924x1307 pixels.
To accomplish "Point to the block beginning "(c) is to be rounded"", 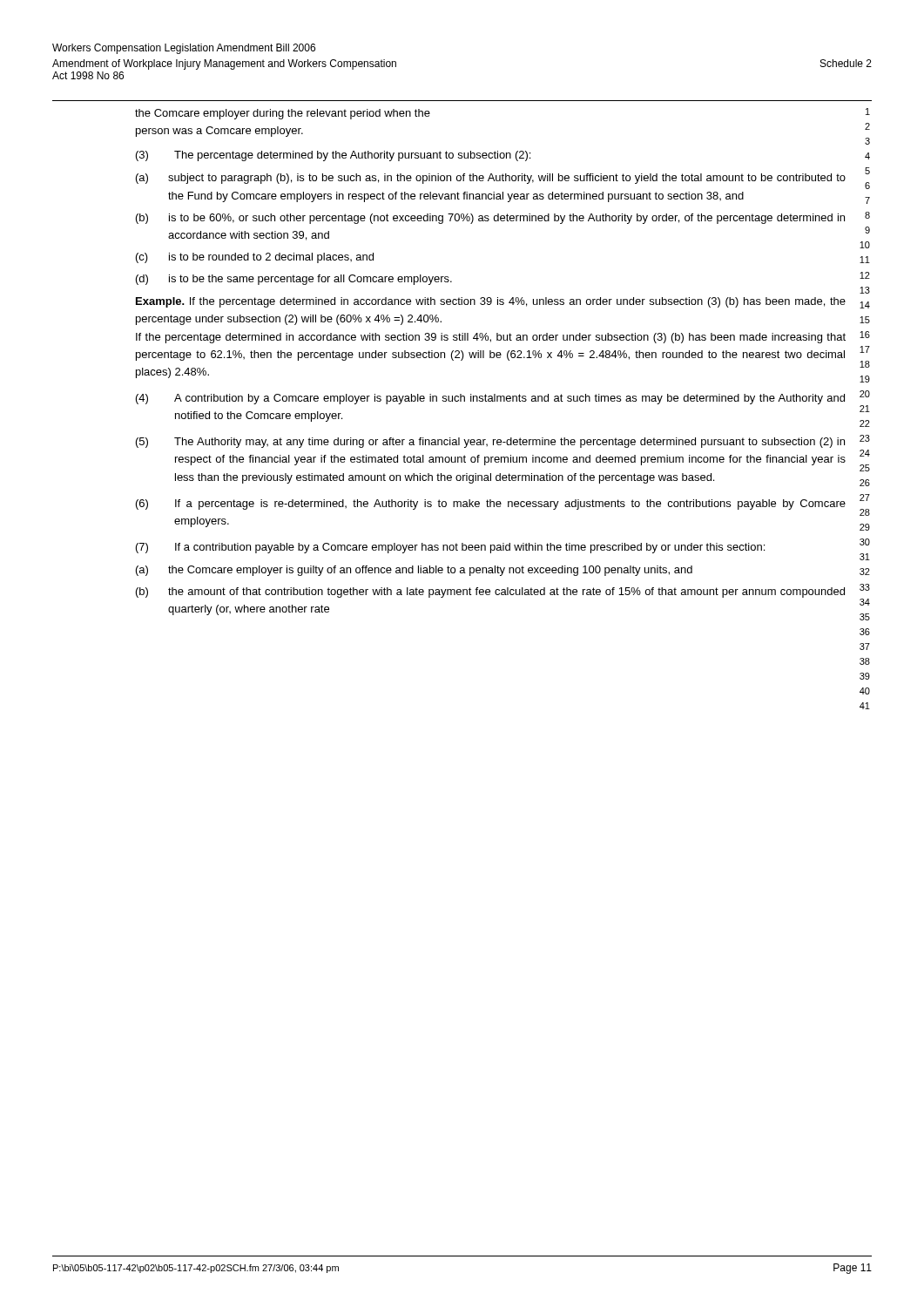I will 255,258.
